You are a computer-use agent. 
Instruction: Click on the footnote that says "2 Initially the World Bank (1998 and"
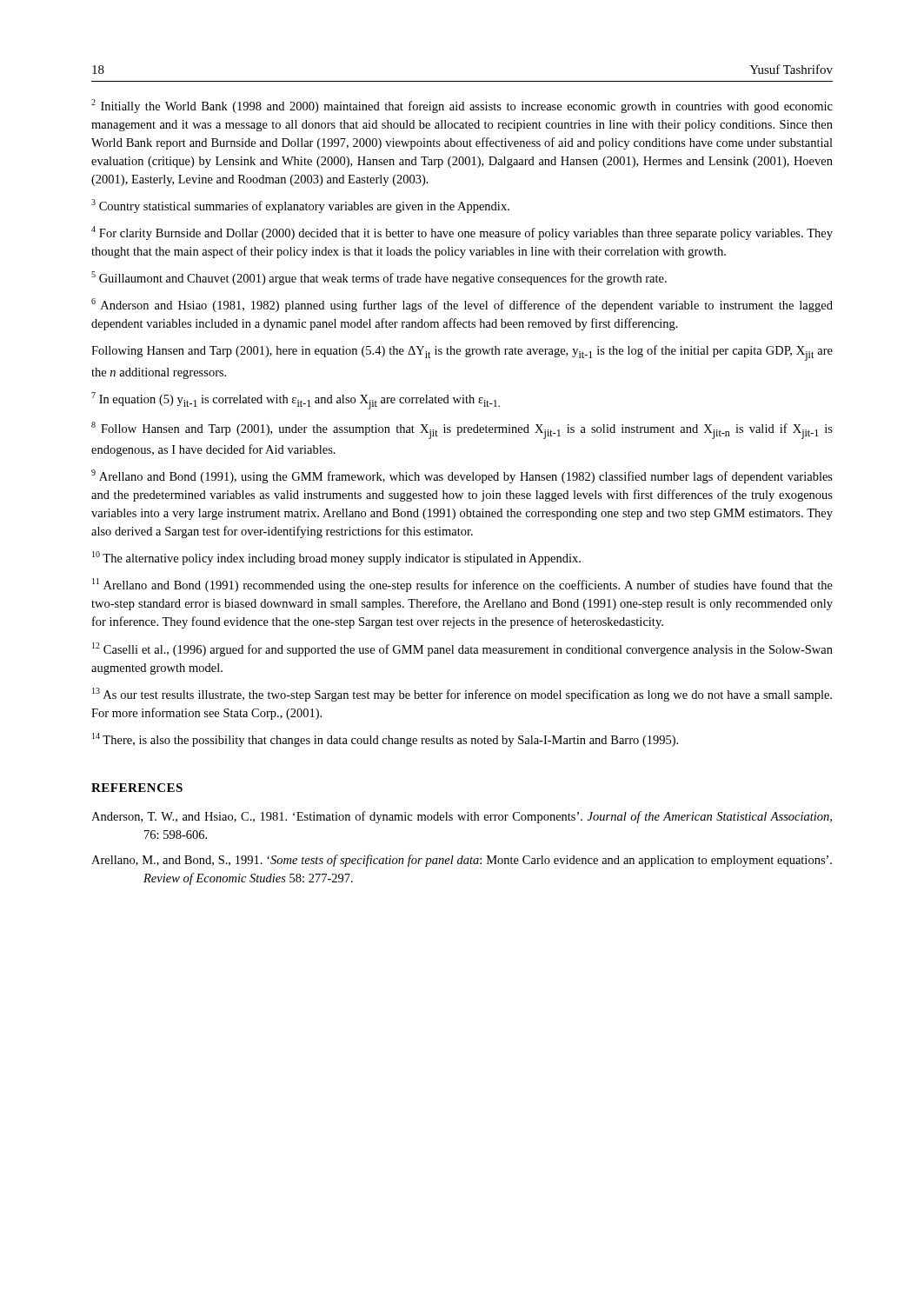click(462, 142)
